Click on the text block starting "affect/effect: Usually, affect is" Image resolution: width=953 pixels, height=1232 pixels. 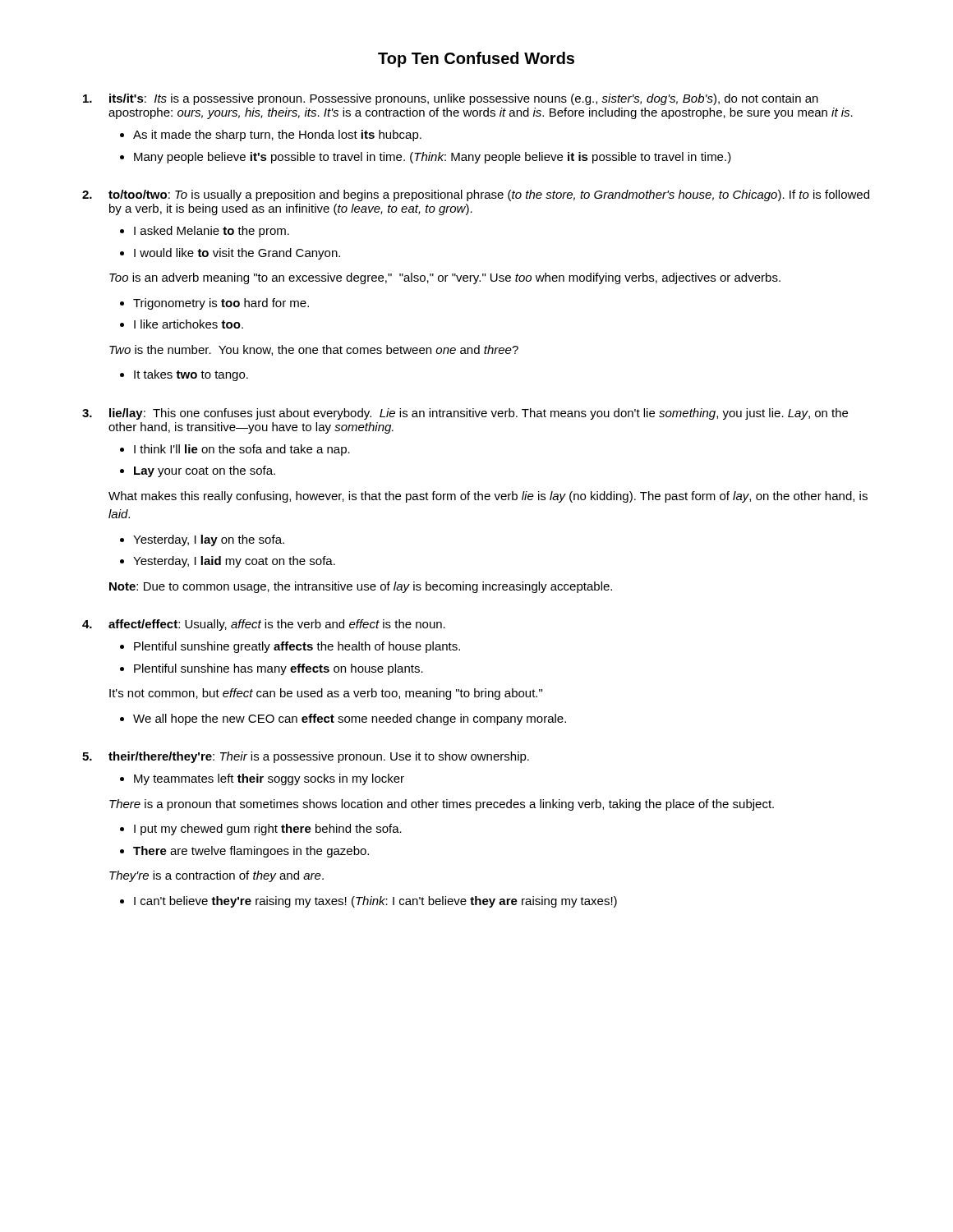pos(277,625)
